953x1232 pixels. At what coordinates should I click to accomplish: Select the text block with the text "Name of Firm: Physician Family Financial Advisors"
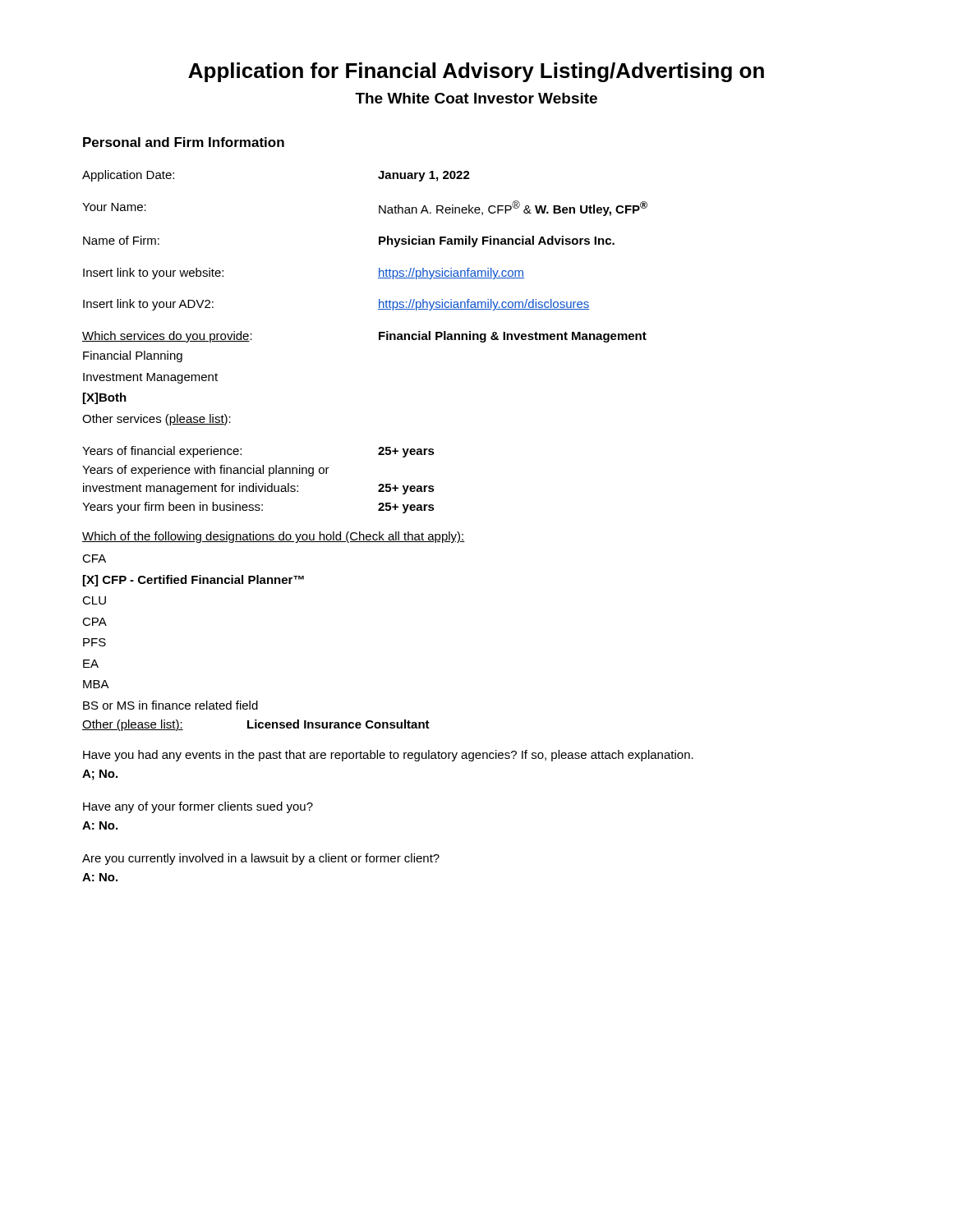pyautogui.click(x=476, y=241)
